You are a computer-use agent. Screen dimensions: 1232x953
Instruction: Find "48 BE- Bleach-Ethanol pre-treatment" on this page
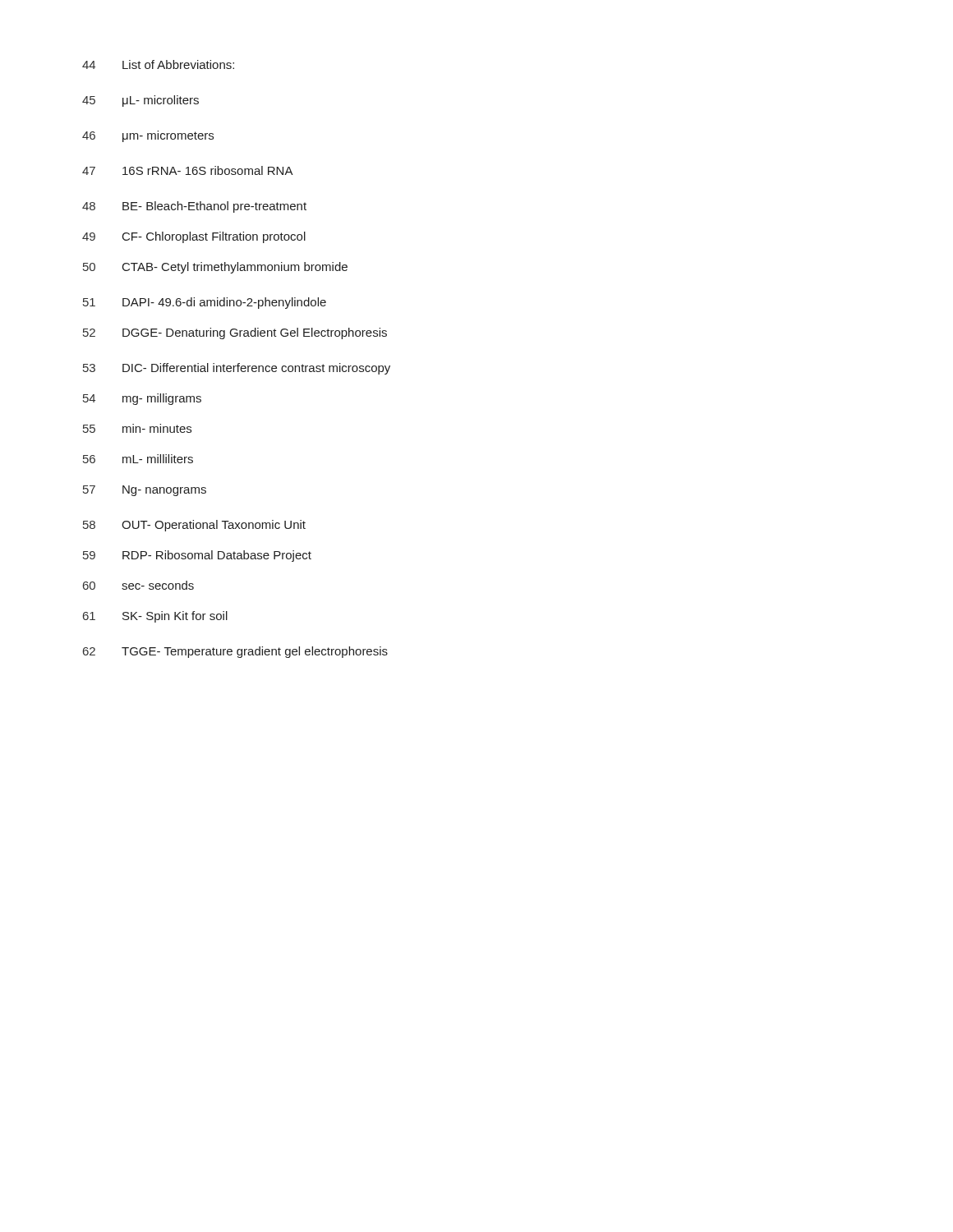pos(194,206)
